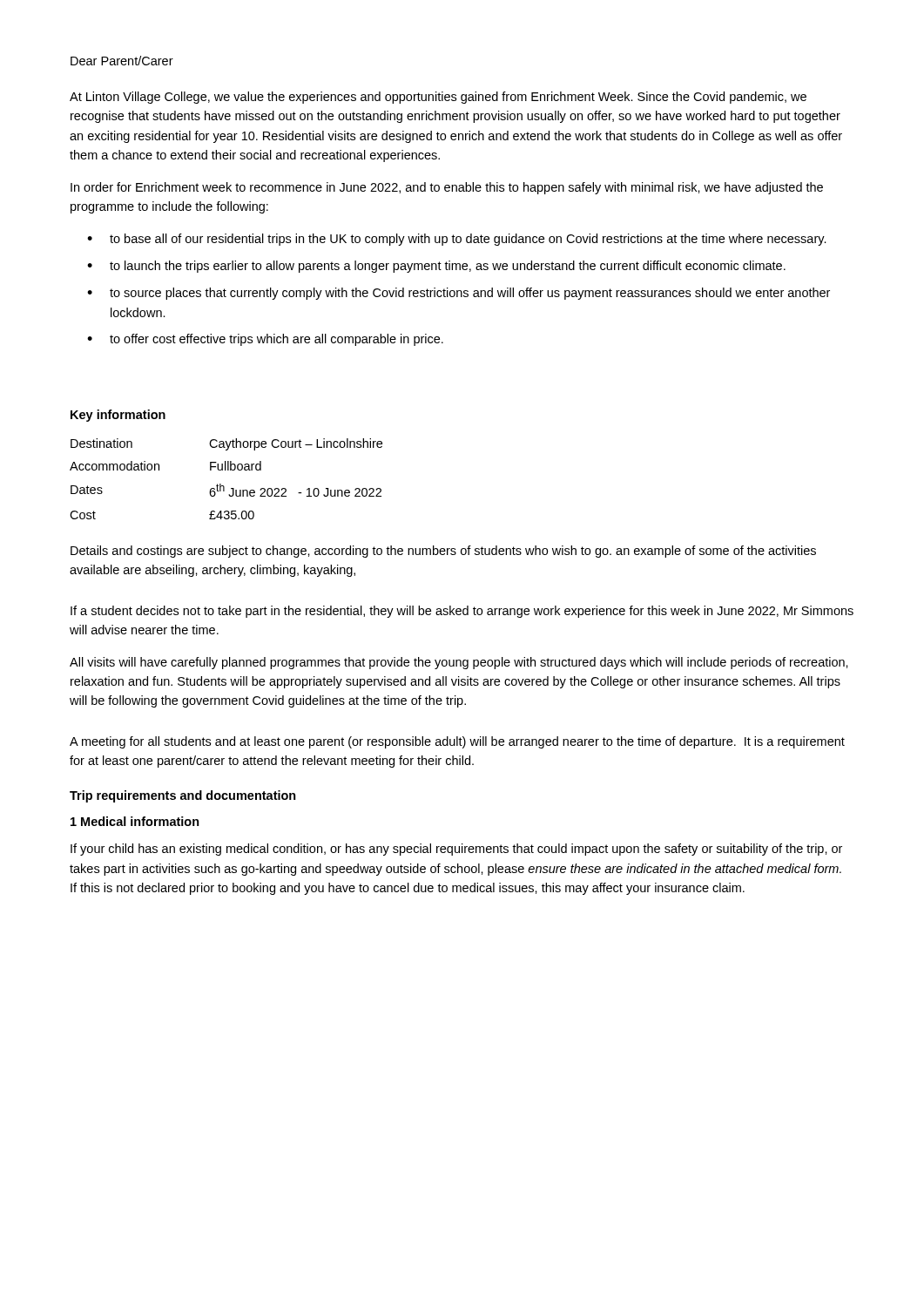Locate the text block starting "• to source places that currently comply"

click(x=471, y=303)
